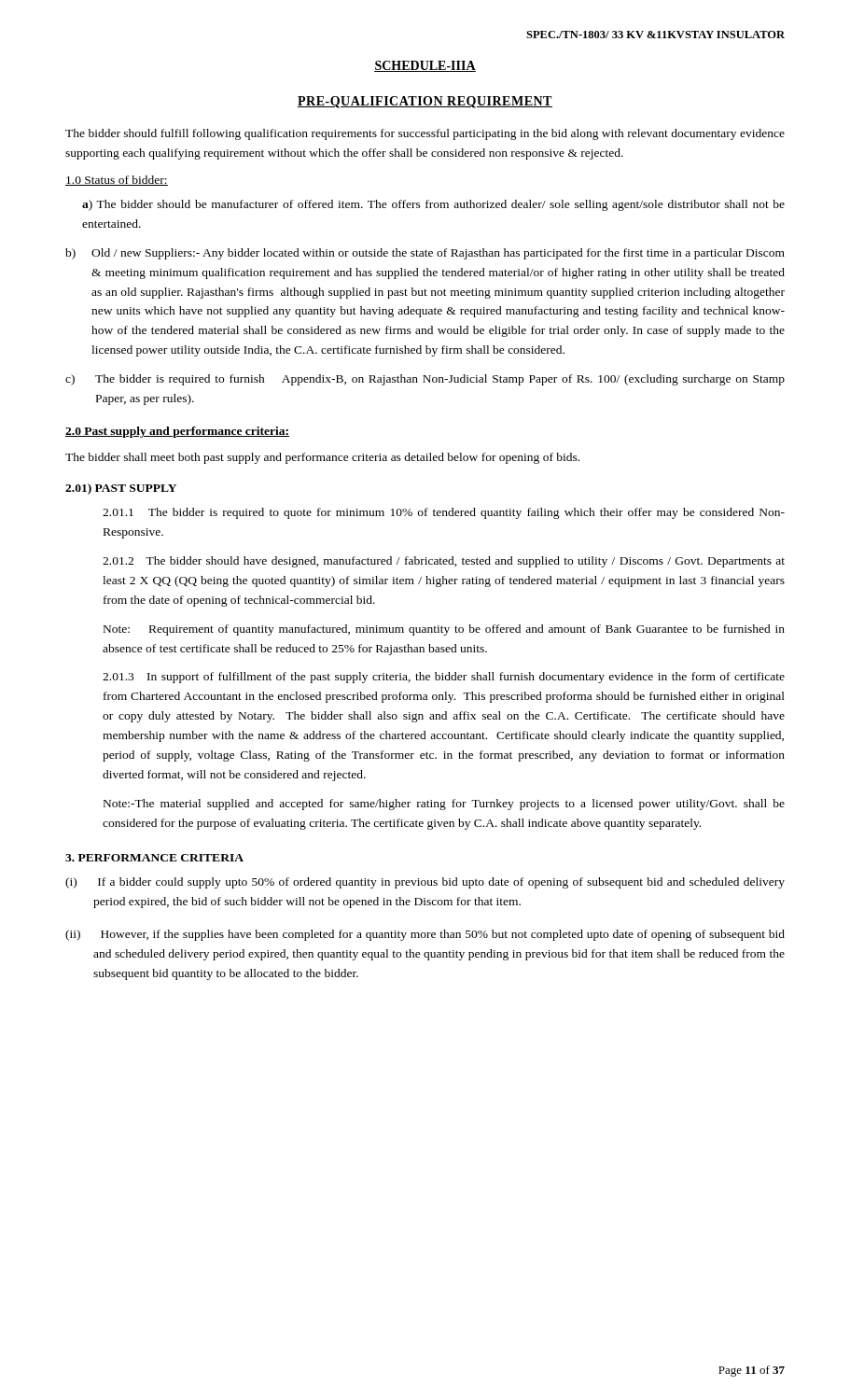Locate the text block that reads "01.2 The bidder should have designed, manufactured"
Screen dimensions: 1400x850
[444, 580]
